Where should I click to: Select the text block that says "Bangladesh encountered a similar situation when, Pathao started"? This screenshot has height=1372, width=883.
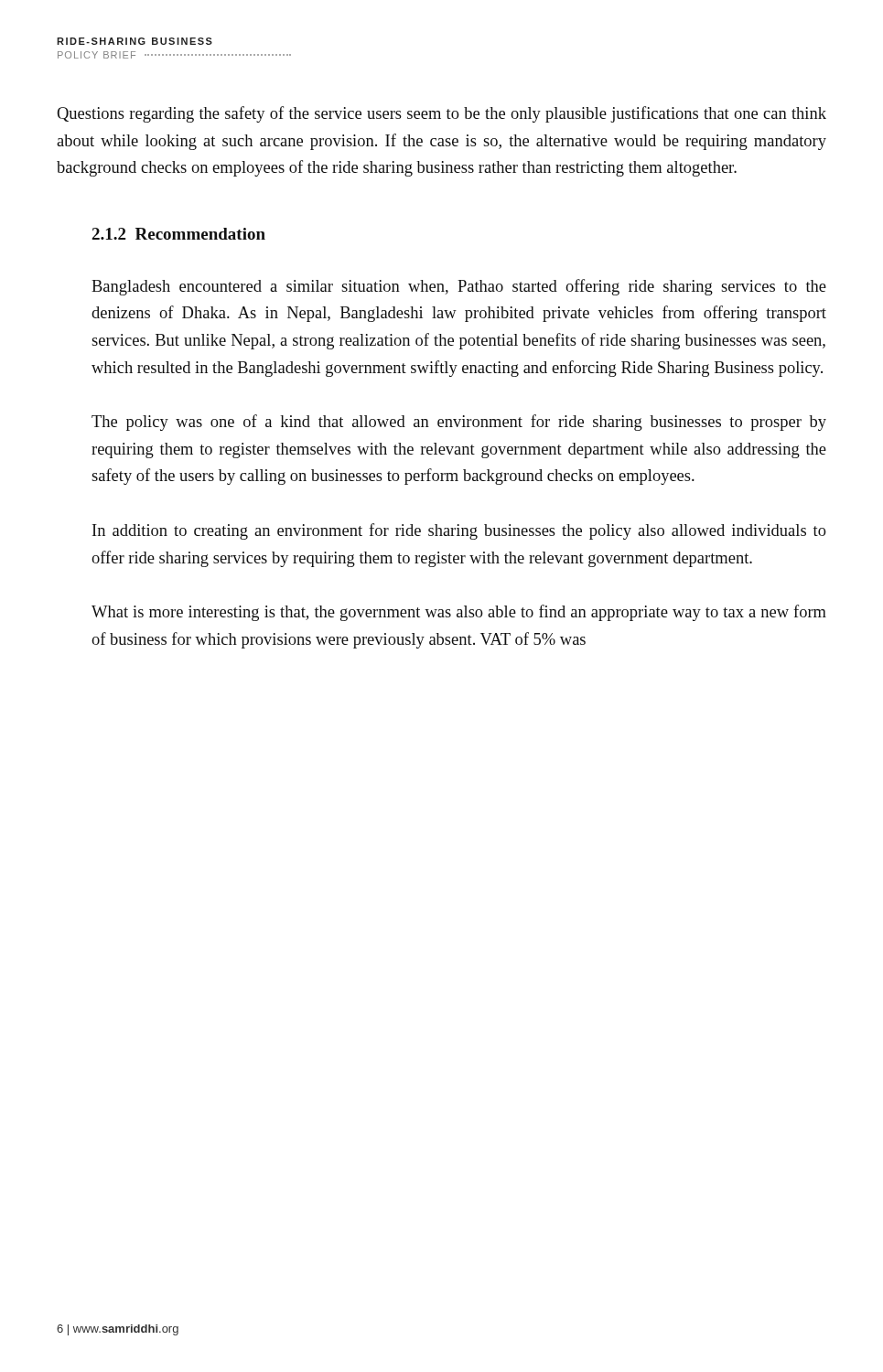click(459, 327)
